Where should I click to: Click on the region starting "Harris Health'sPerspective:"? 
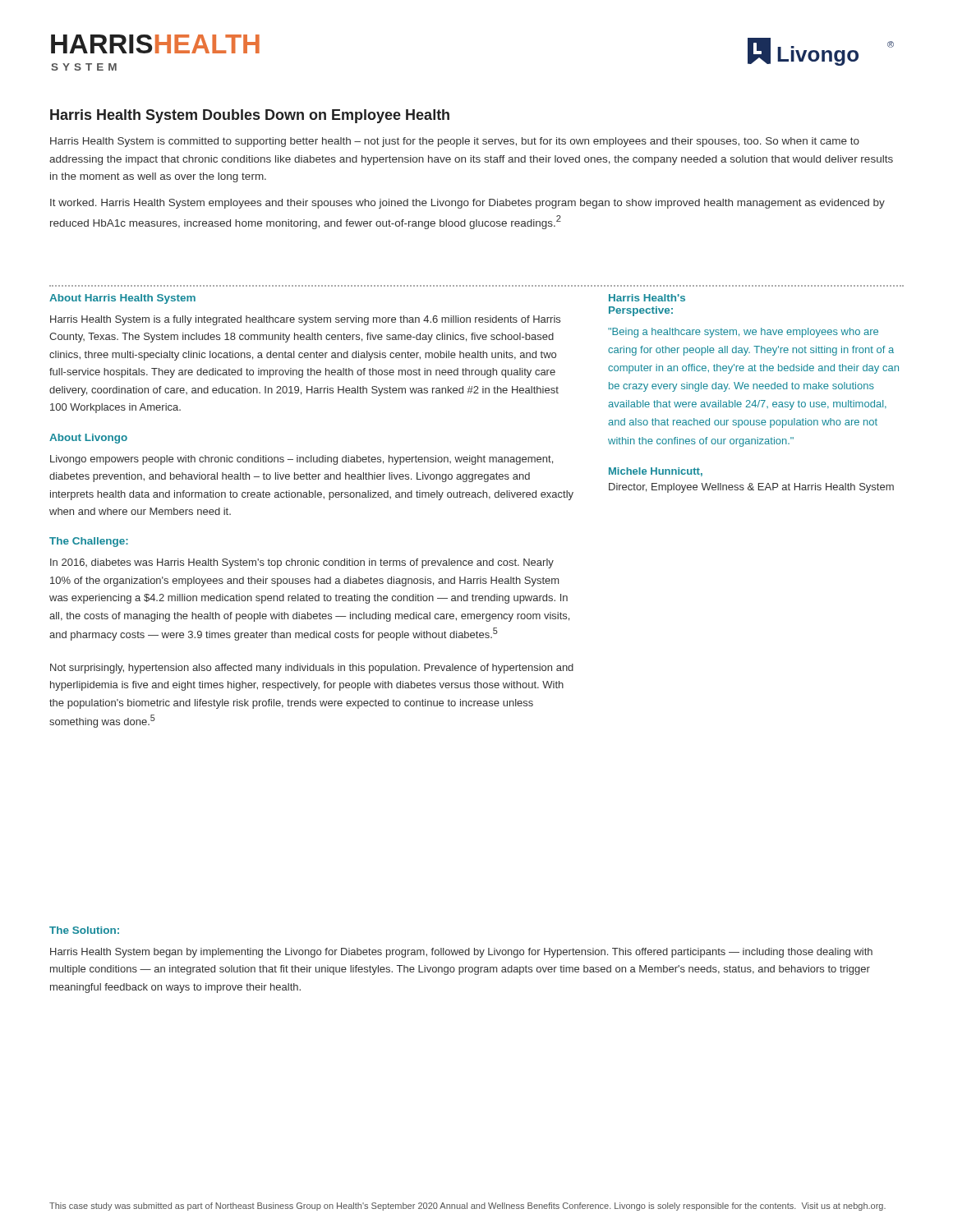click(x=647, y=304)
